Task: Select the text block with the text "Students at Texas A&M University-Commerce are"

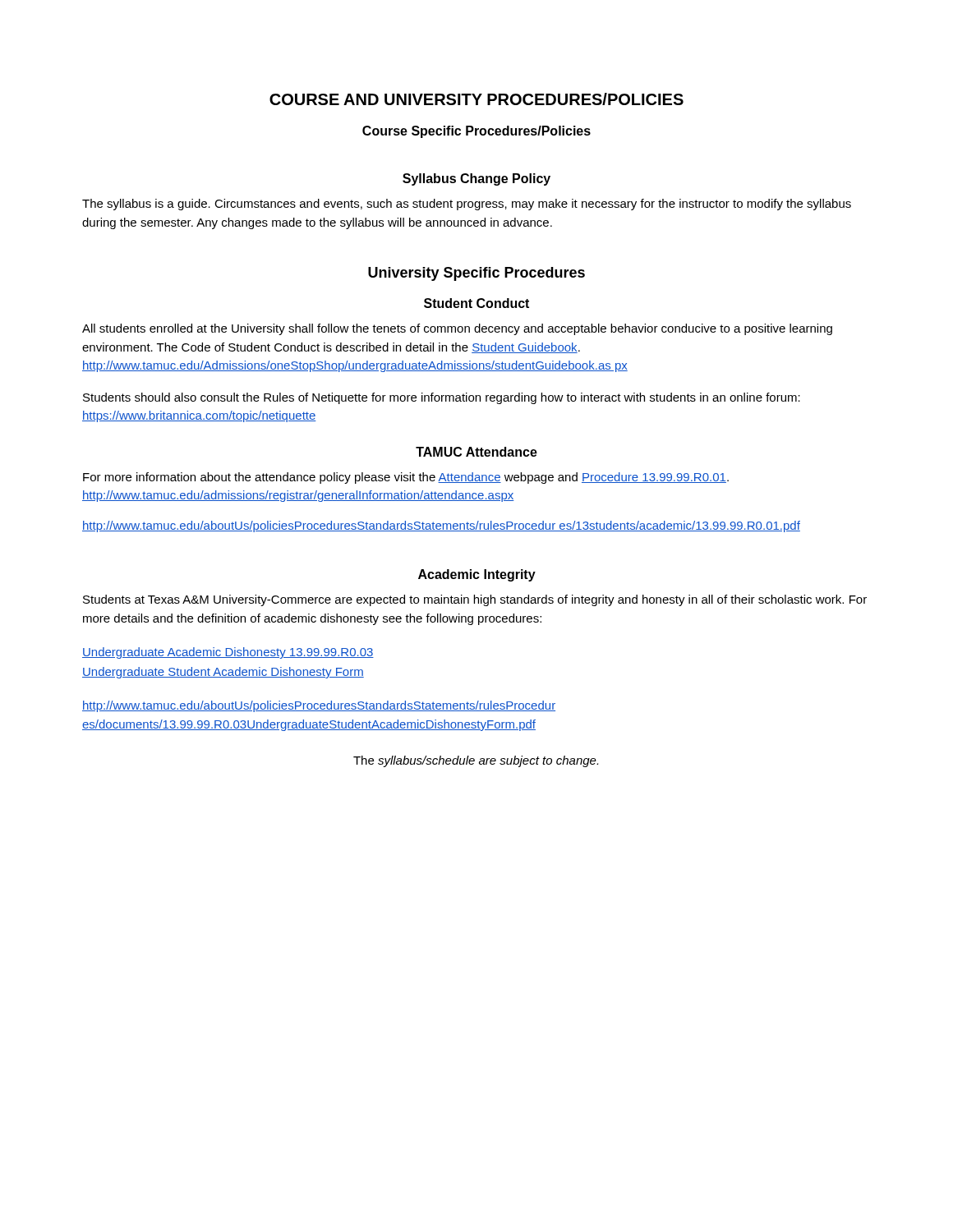Action: point(474,608)
